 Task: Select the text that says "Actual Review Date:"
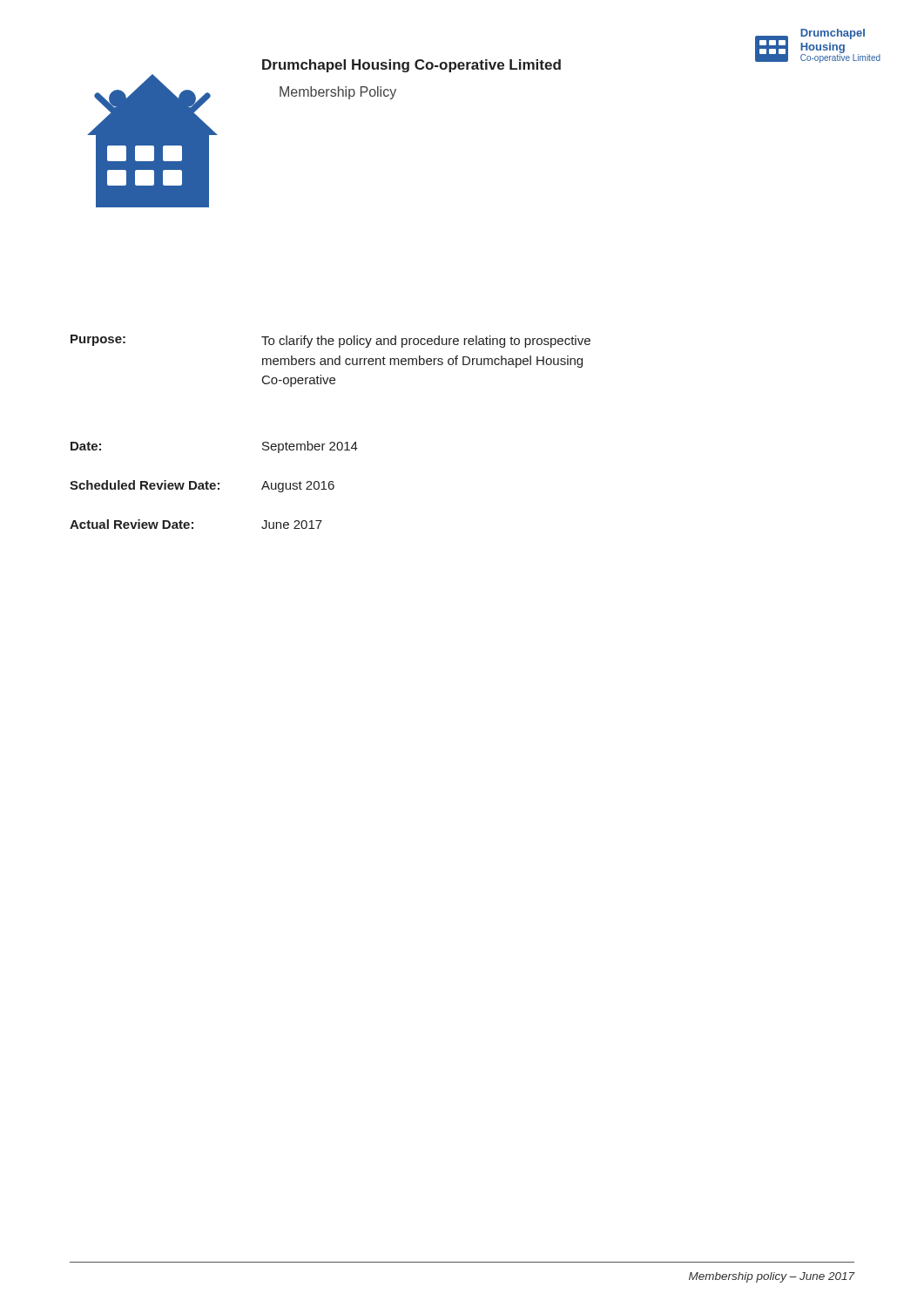132,524
